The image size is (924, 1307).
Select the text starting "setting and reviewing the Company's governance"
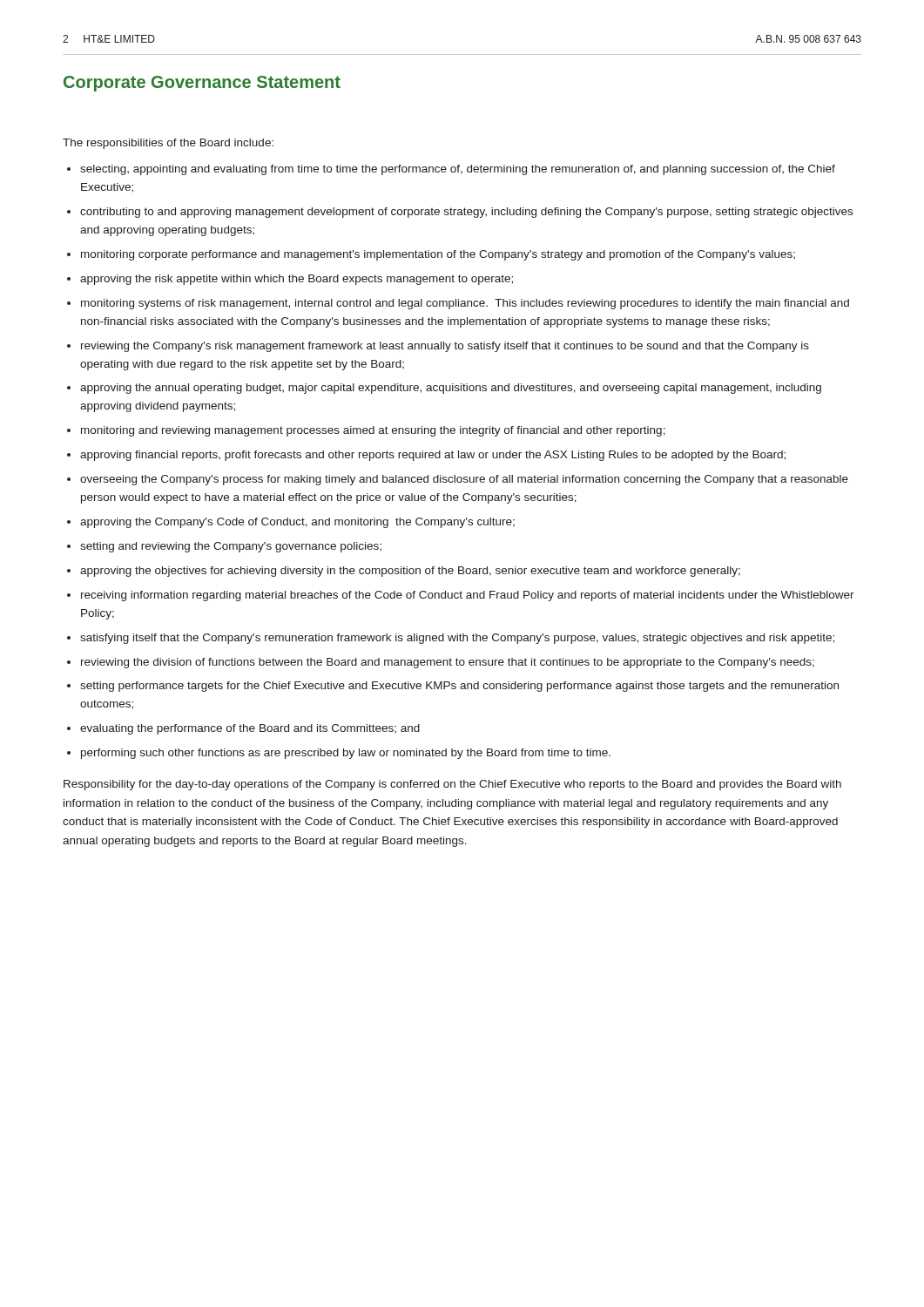click(231, 546)
